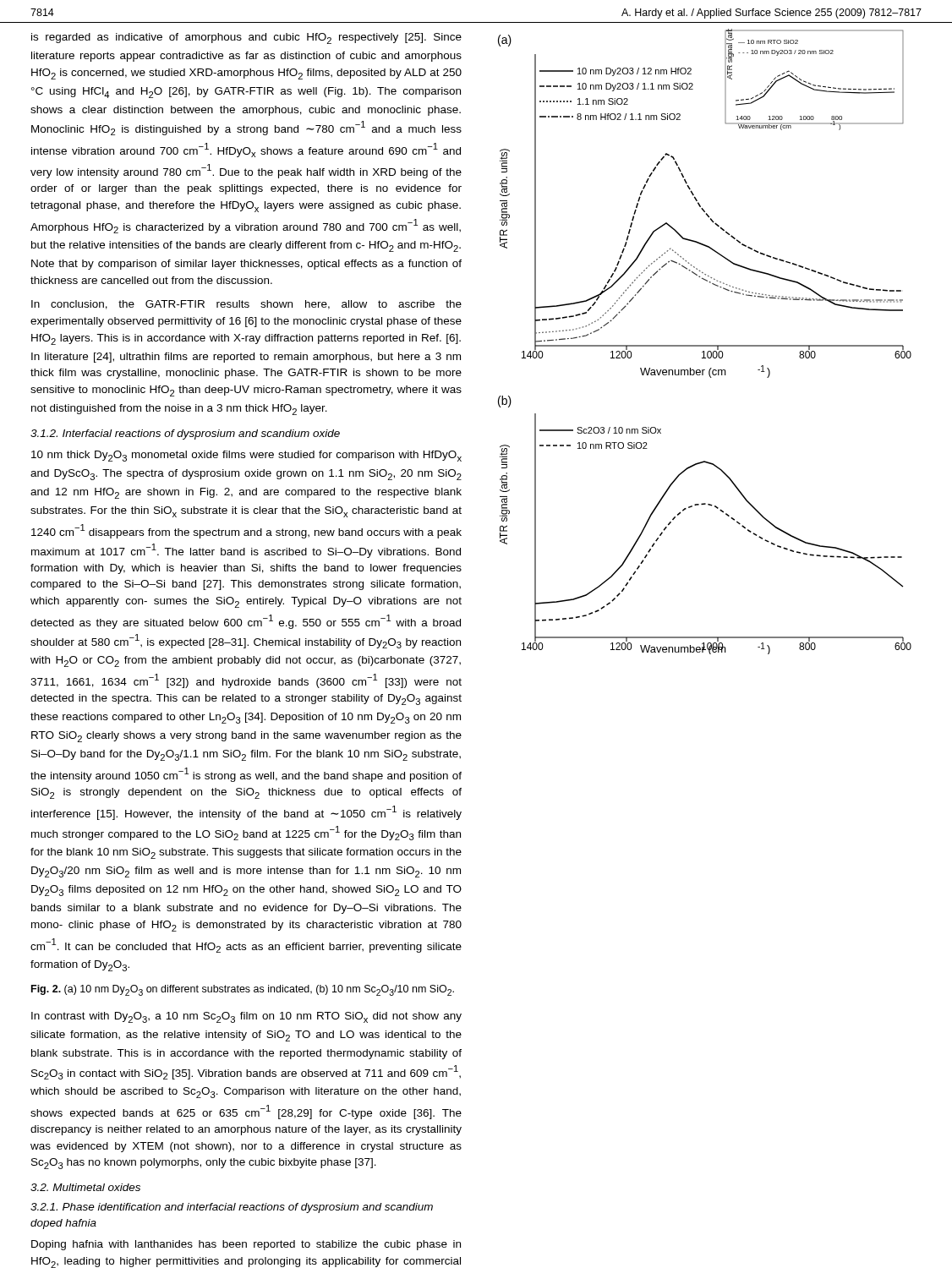
Task: Click on the text block that reads "10 nm thick"
Action: pyautogui.click(x=246, y=710)
